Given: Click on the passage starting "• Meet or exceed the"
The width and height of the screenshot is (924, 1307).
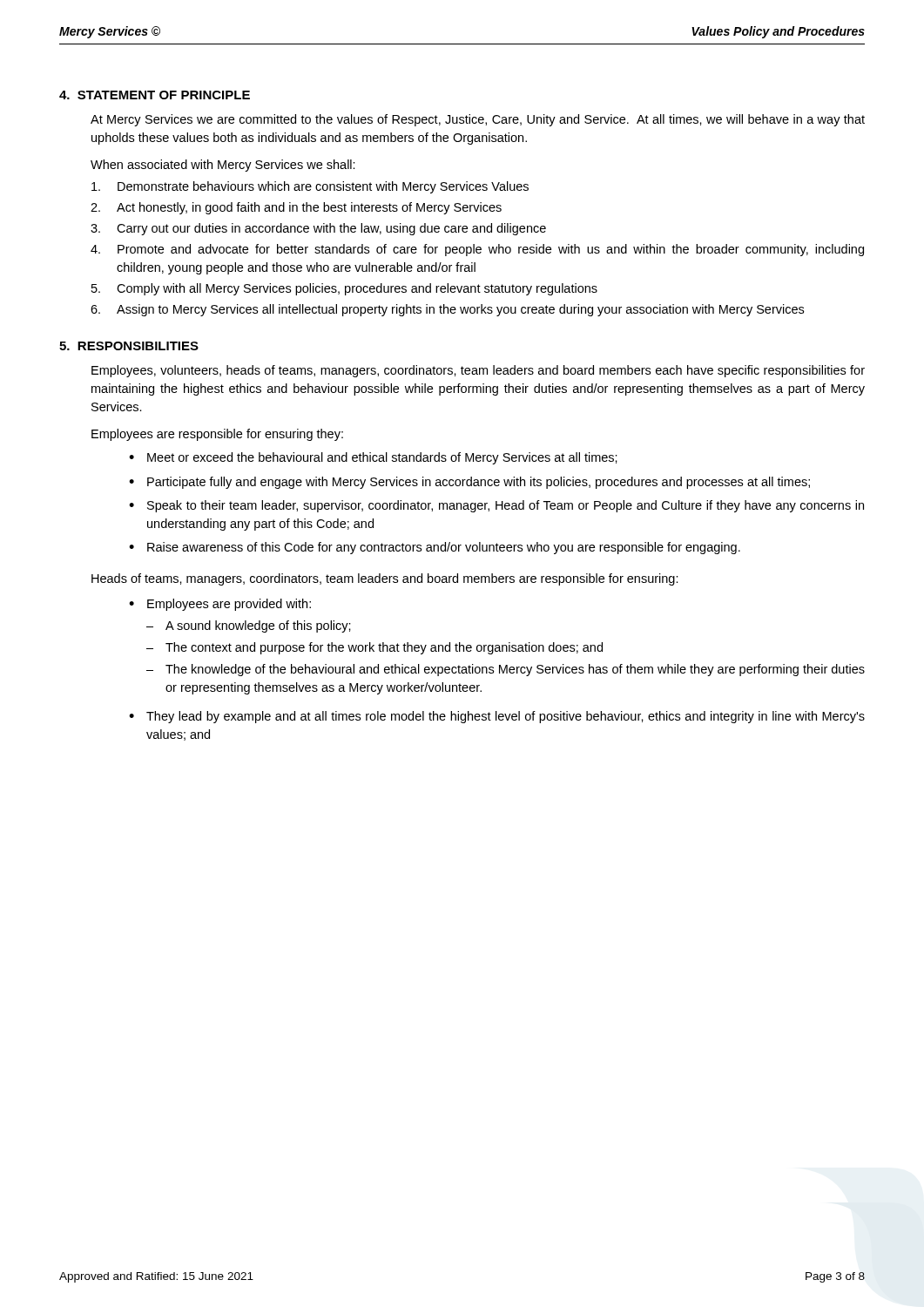Looking at the screenshot, I should click(373, 458).
